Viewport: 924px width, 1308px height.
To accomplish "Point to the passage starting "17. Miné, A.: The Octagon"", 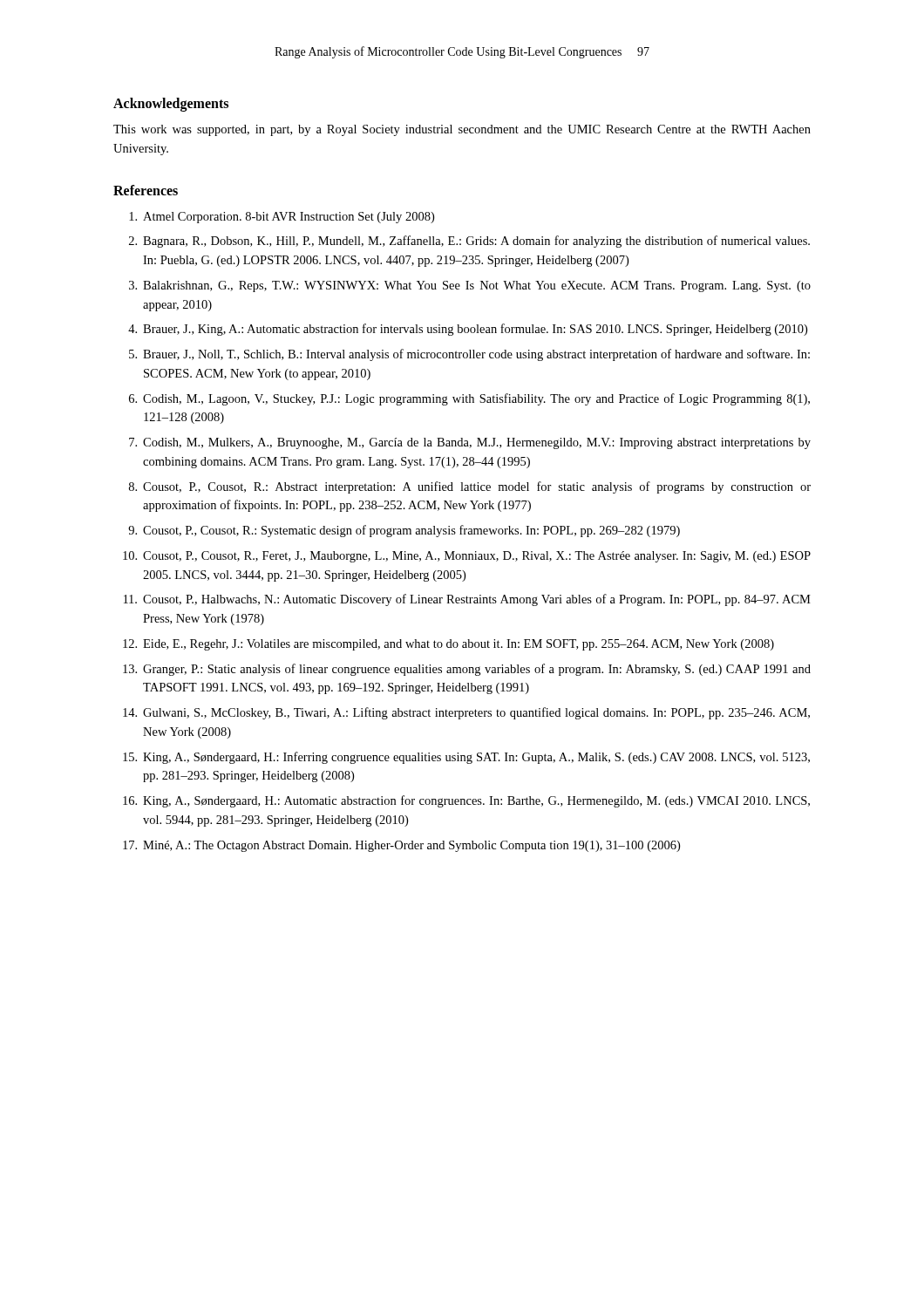I will [462, 845].
